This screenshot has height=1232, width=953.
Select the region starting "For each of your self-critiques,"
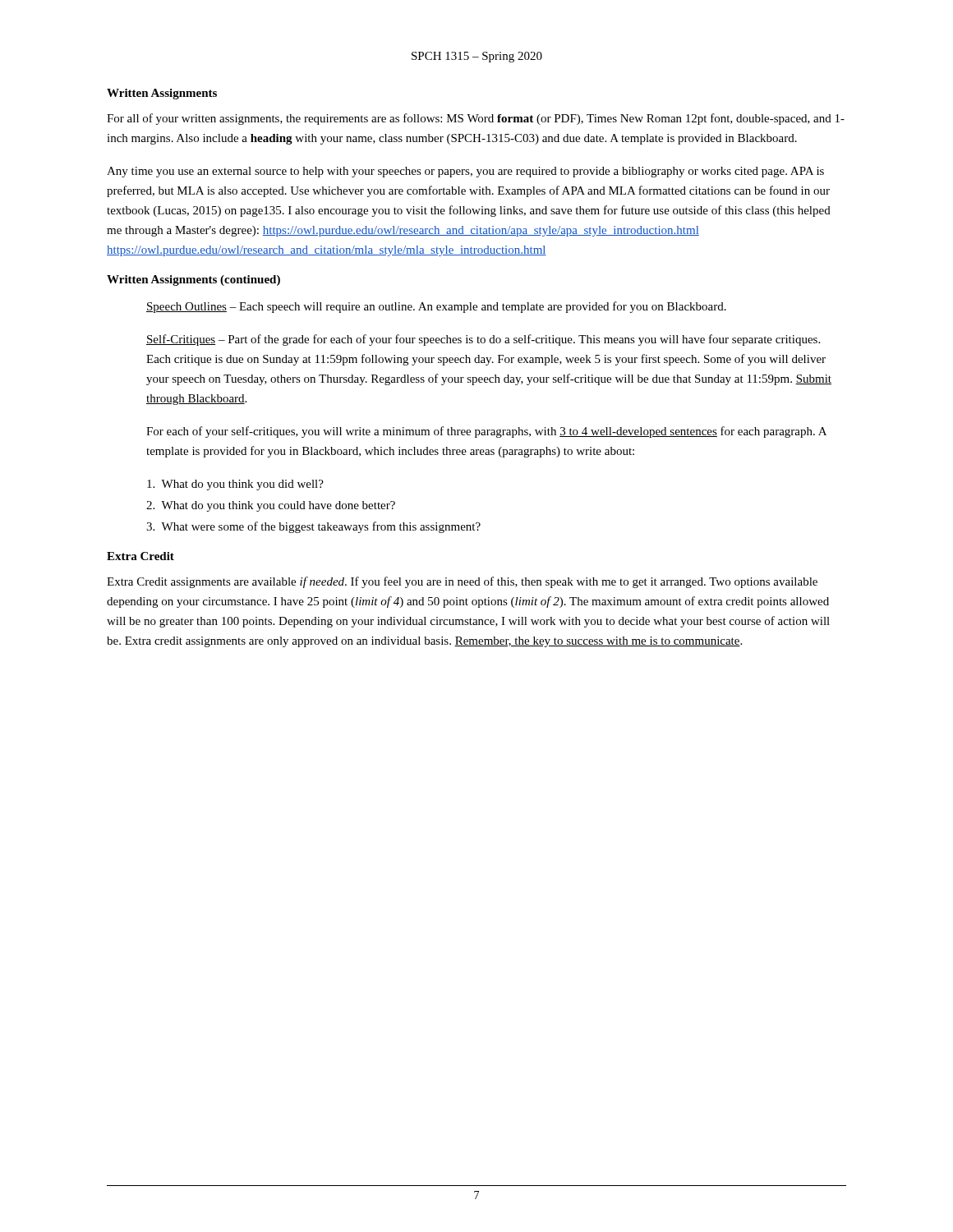pyautogui.click(x=486, y=441)
